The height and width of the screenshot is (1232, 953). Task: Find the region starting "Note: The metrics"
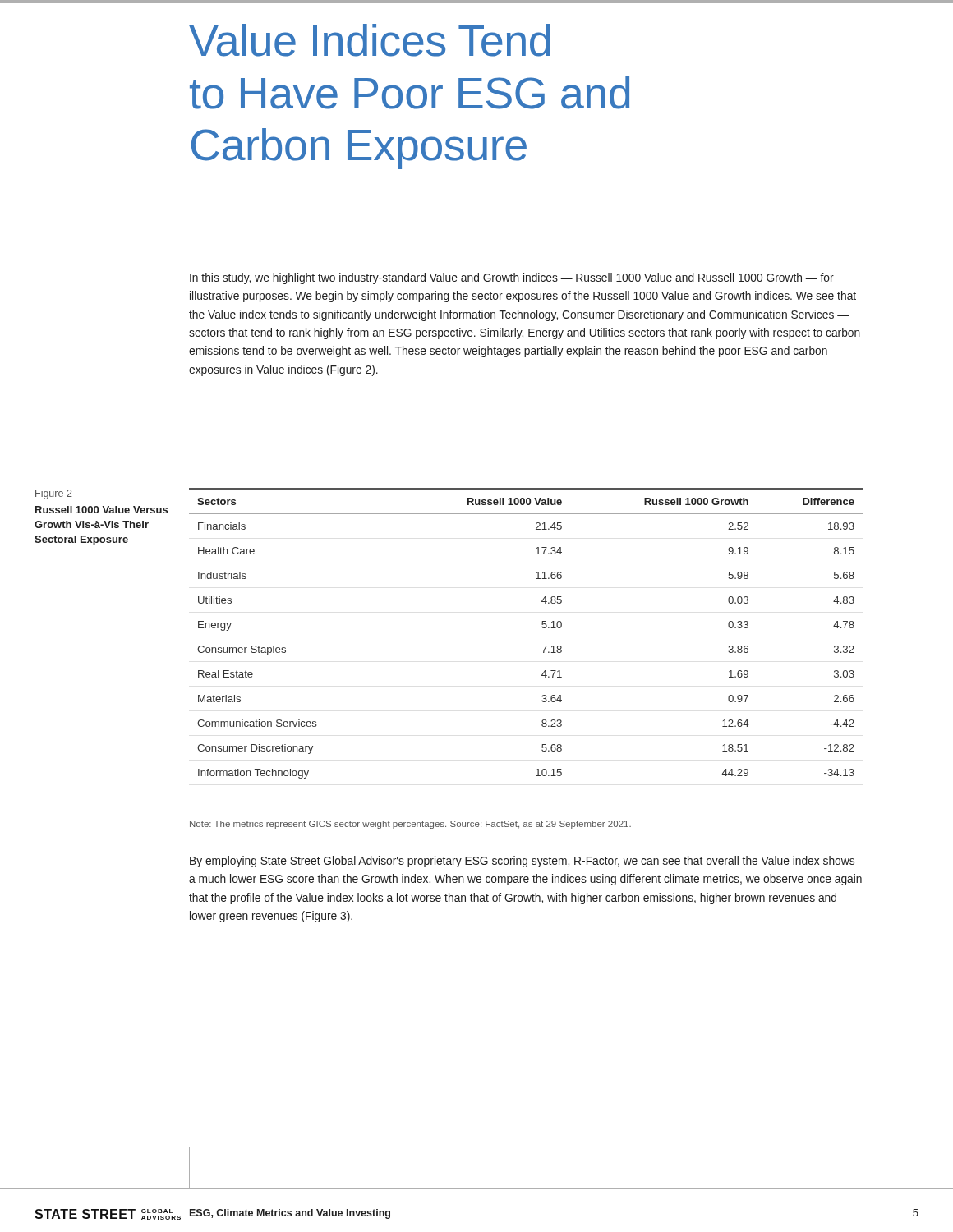tap(410, 824)
